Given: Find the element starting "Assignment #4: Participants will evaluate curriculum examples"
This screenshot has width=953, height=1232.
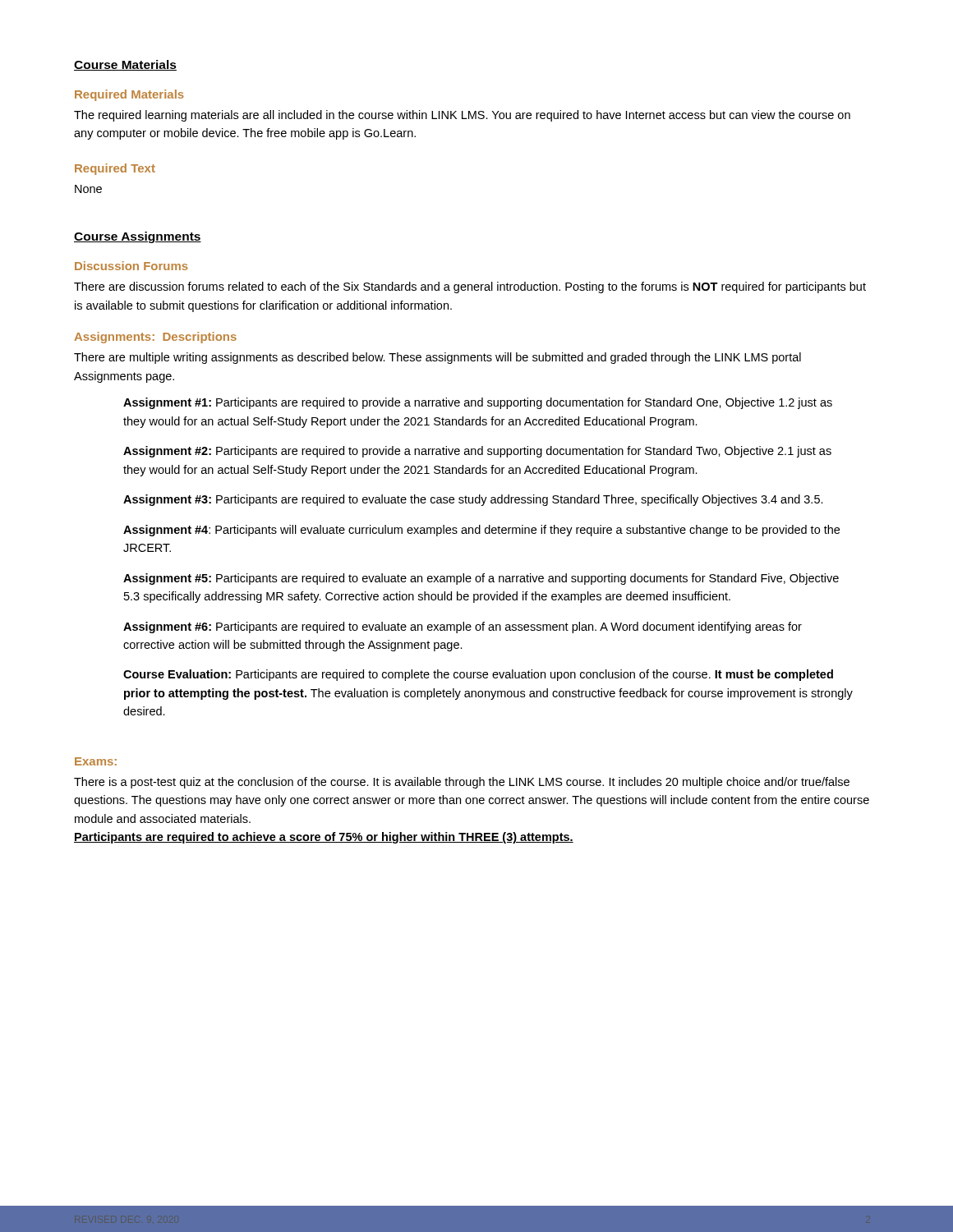Looking at the screenshot, I should [x=482, y=539].
